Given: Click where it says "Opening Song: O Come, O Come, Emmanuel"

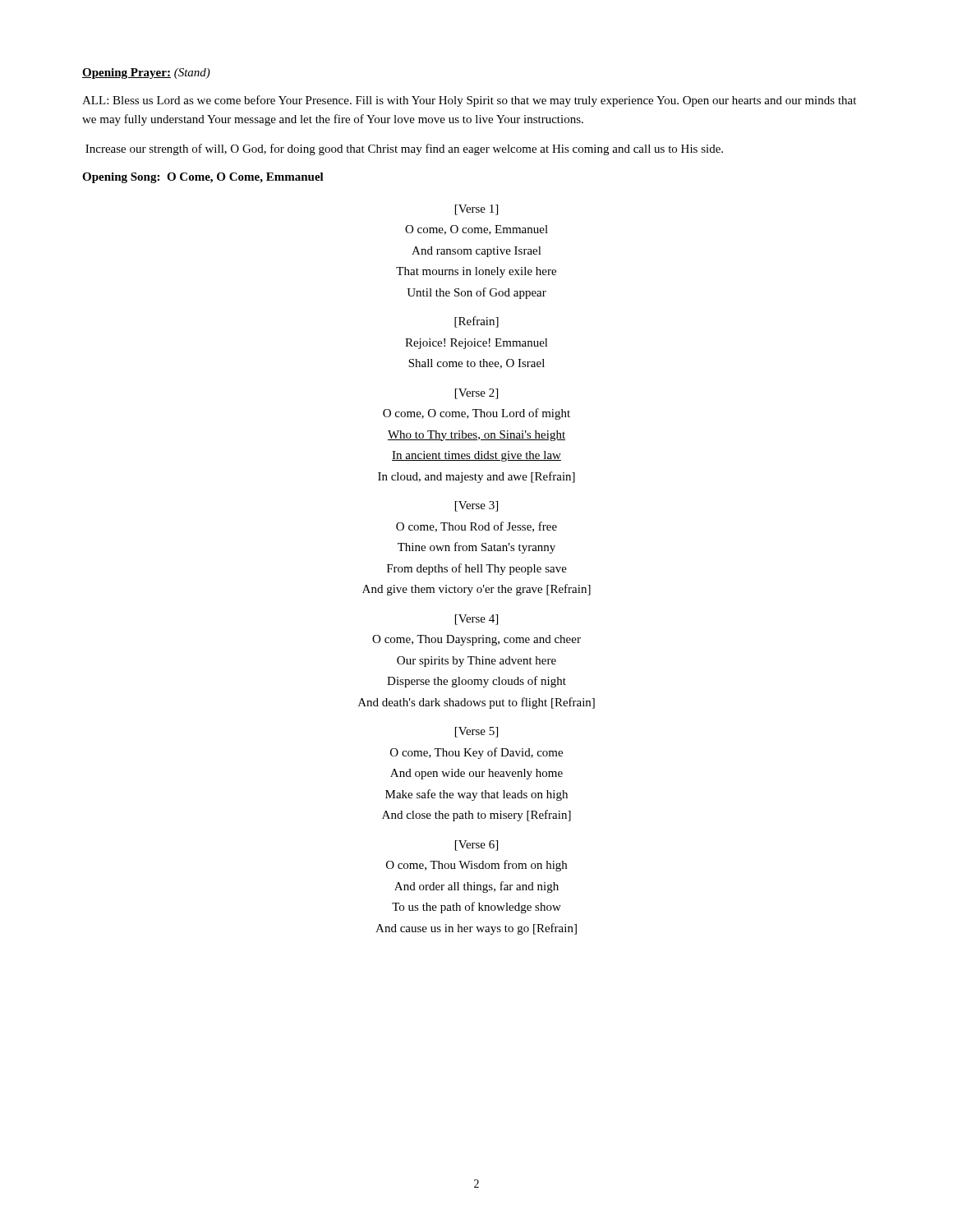Looking at the screenshot, I should (x=203, y=176).
